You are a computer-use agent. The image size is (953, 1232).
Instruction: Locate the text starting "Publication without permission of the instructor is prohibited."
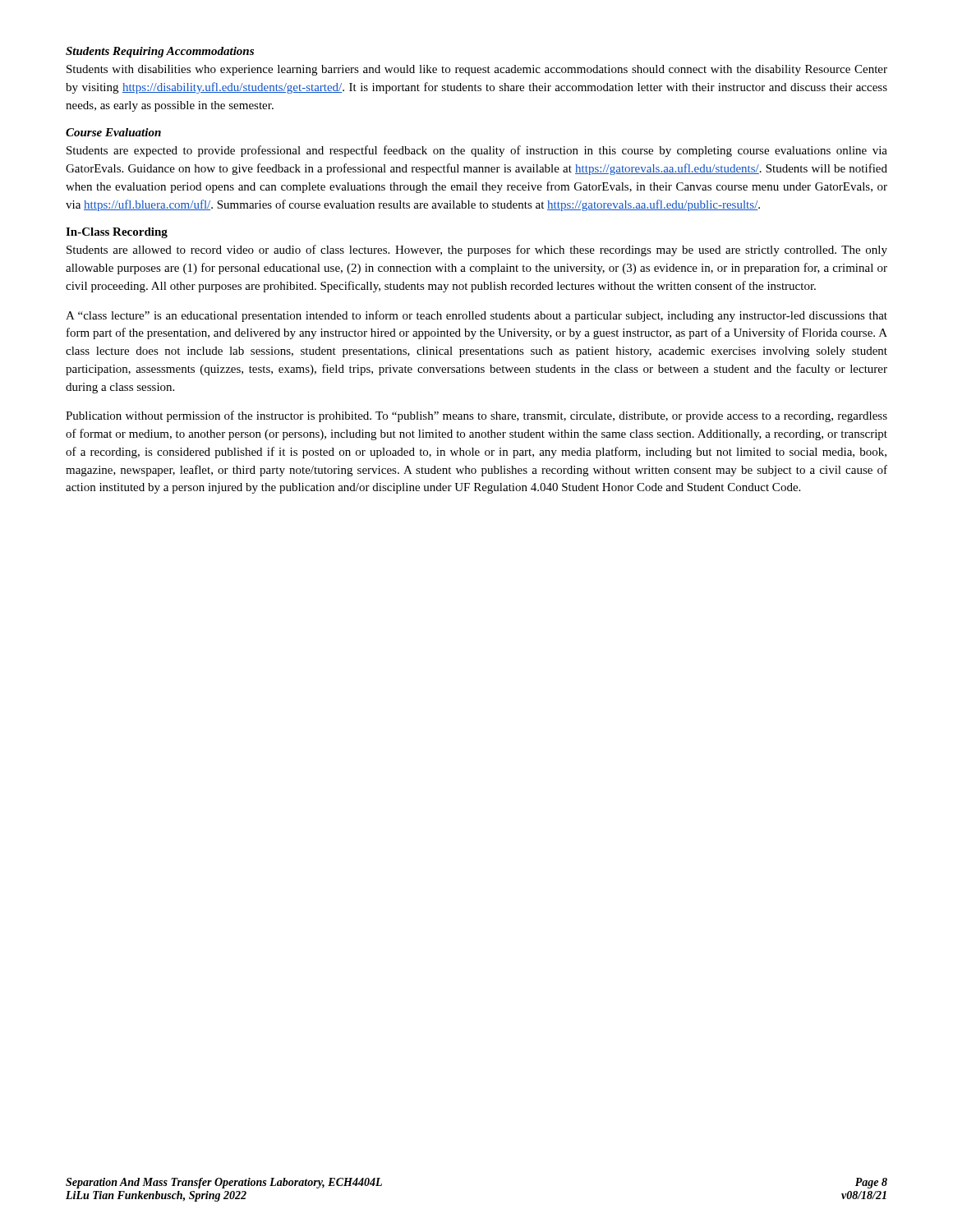(476, 452)
